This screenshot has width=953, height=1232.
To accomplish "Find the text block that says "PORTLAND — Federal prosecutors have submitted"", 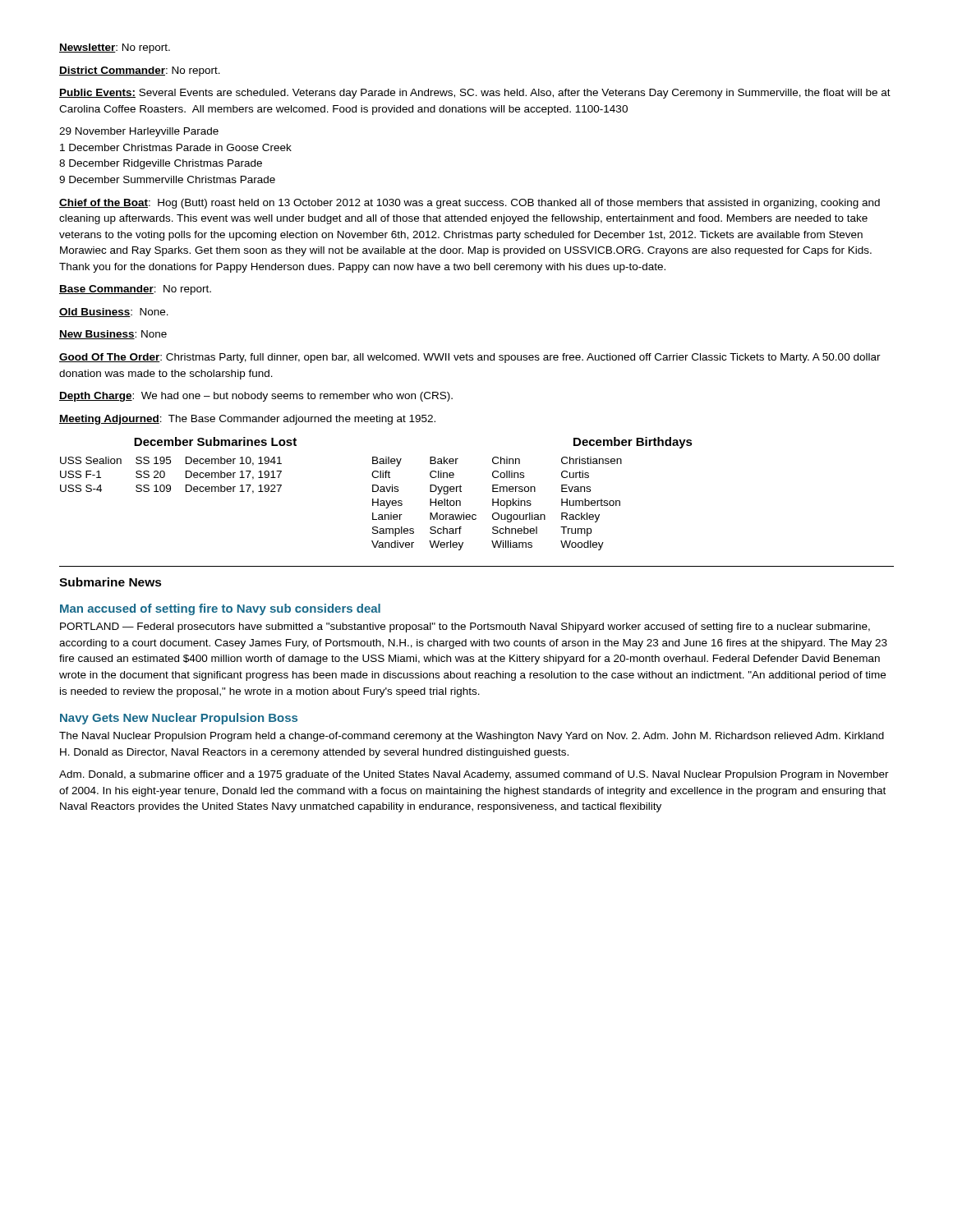I will coord(473,659).
